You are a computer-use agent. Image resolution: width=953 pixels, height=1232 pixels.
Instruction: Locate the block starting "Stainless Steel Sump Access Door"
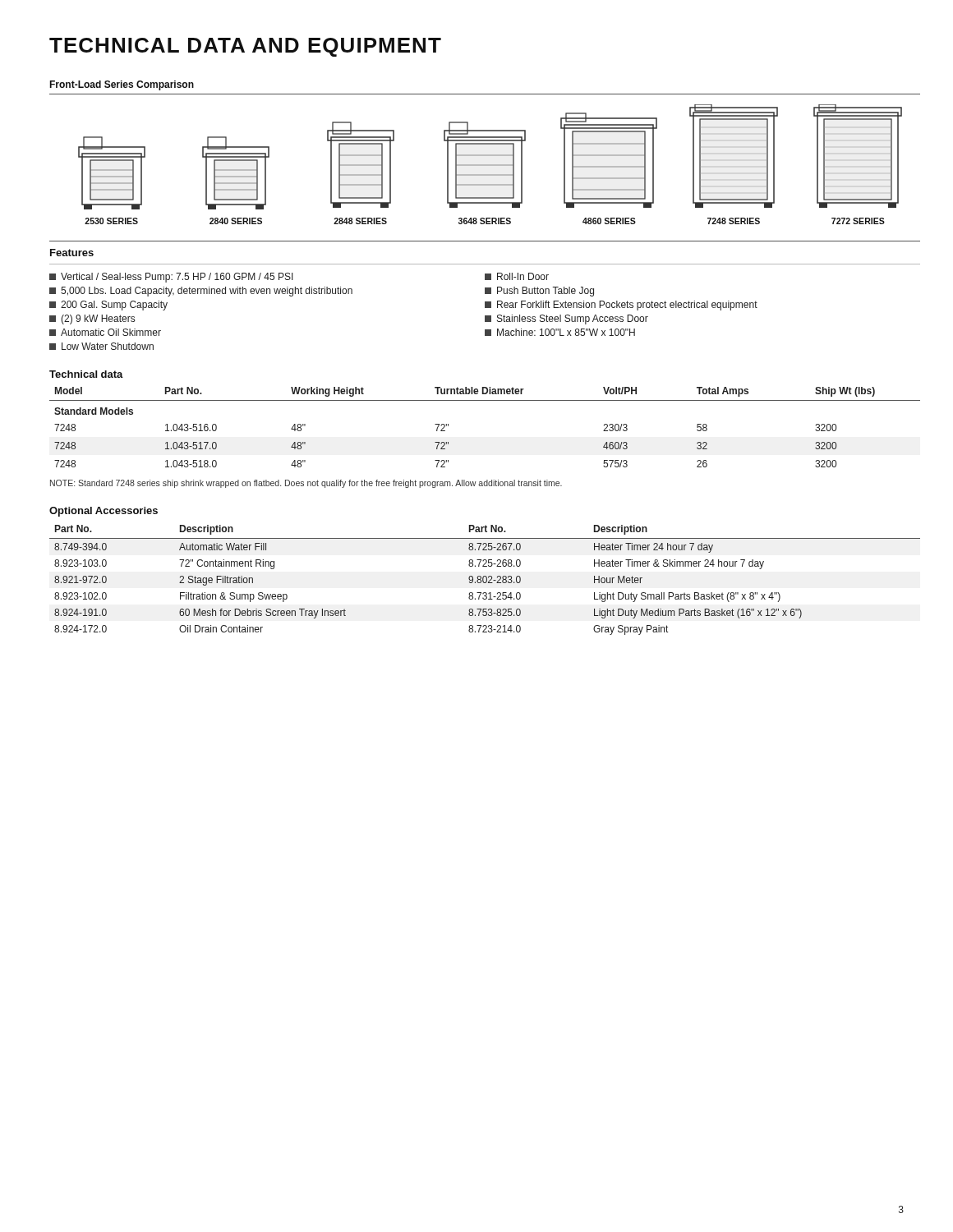click(x=566, y=319)
